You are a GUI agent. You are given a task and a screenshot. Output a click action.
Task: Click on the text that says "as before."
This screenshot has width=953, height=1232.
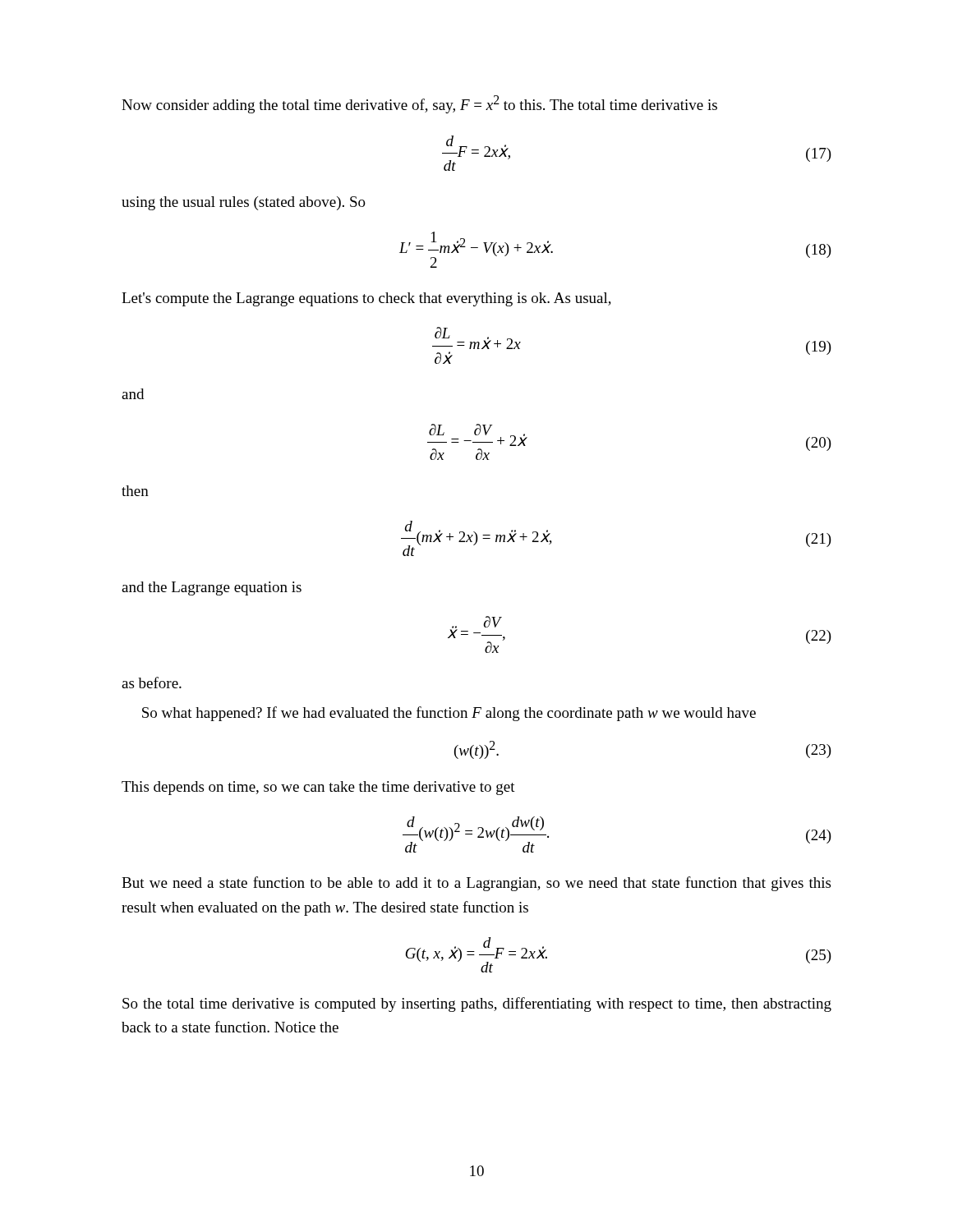152,683
